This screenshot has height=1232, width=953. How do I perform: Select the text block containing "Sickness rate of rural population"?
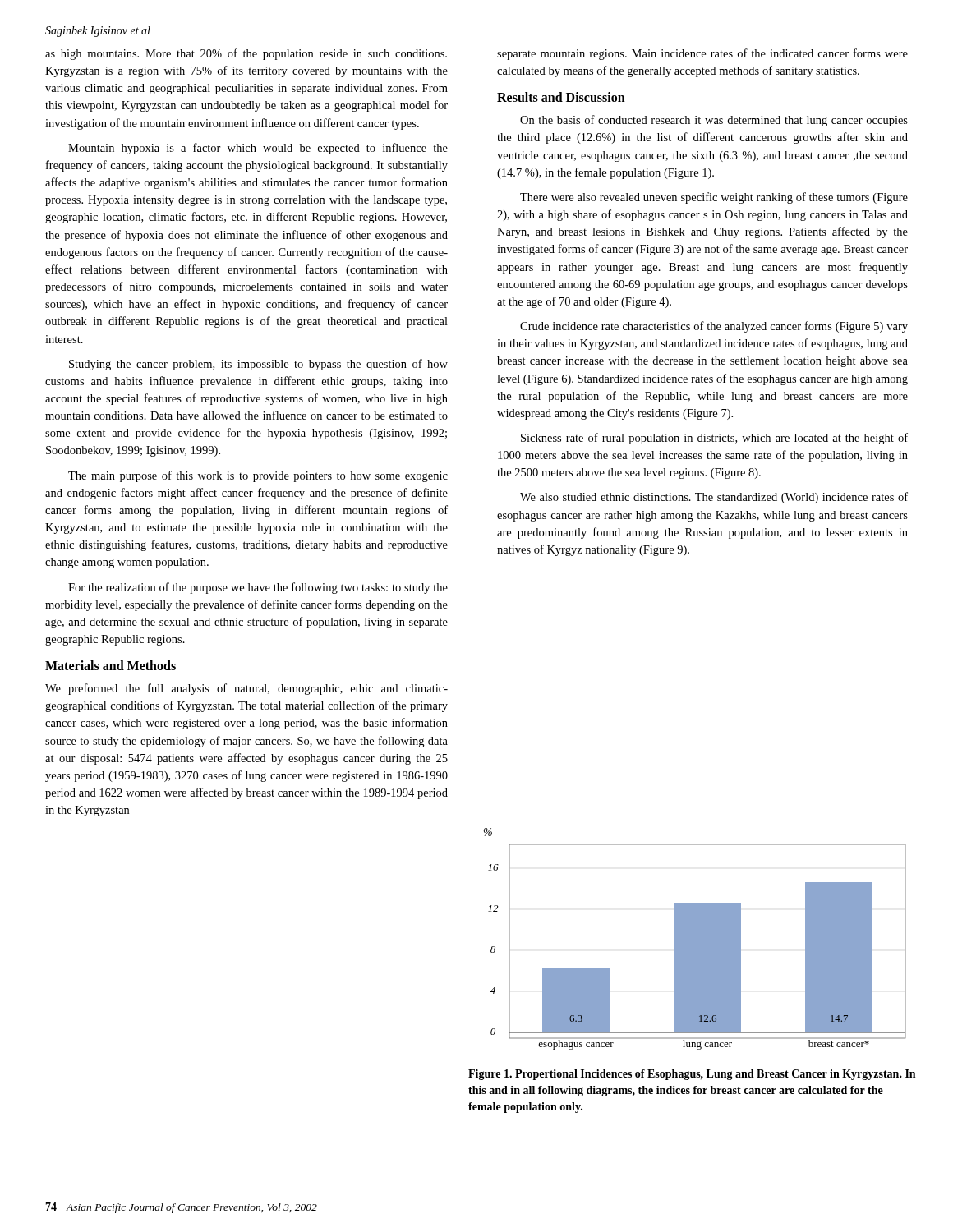coord(702,456)
